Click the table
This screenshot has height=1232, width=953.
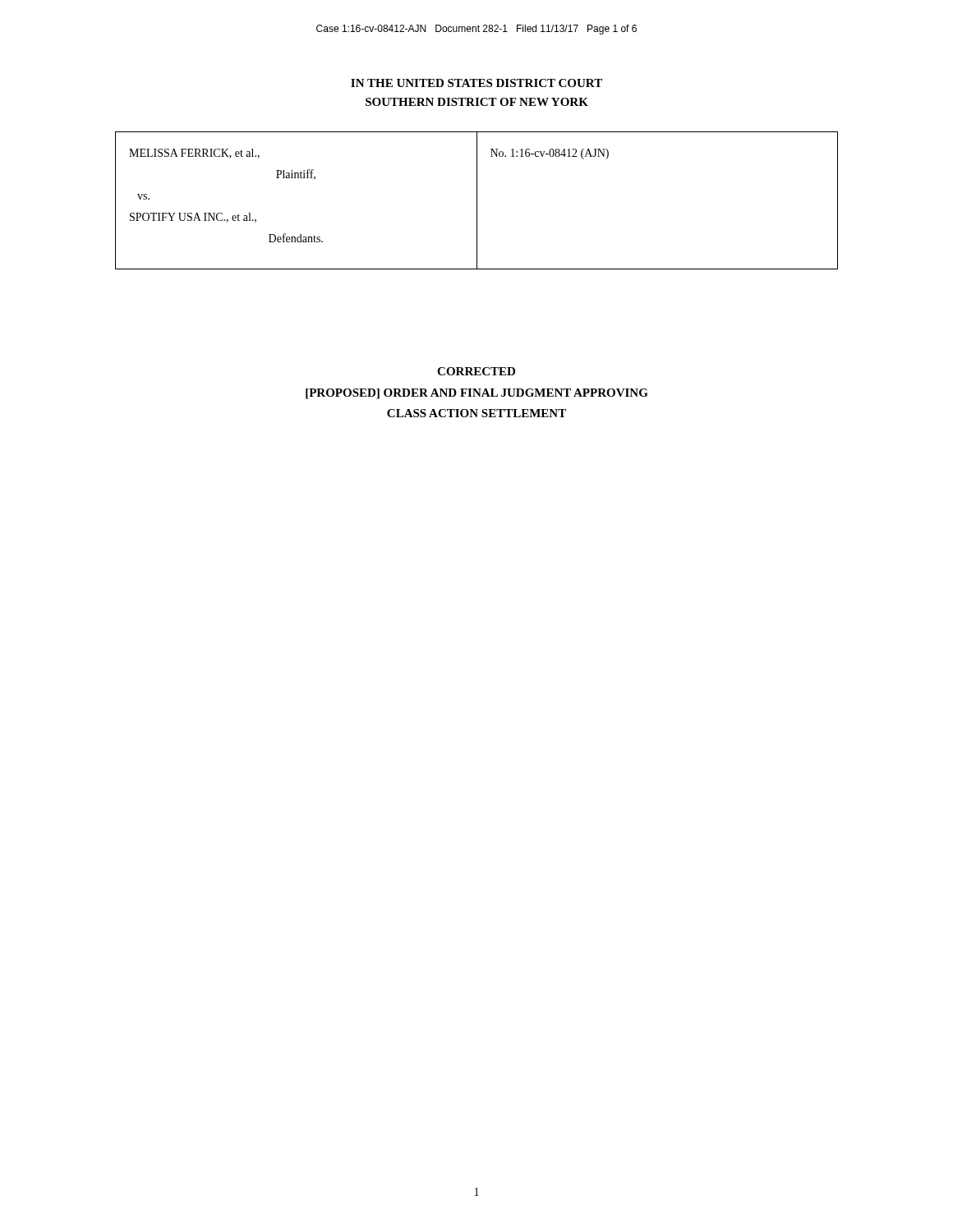tap(476, 200)
